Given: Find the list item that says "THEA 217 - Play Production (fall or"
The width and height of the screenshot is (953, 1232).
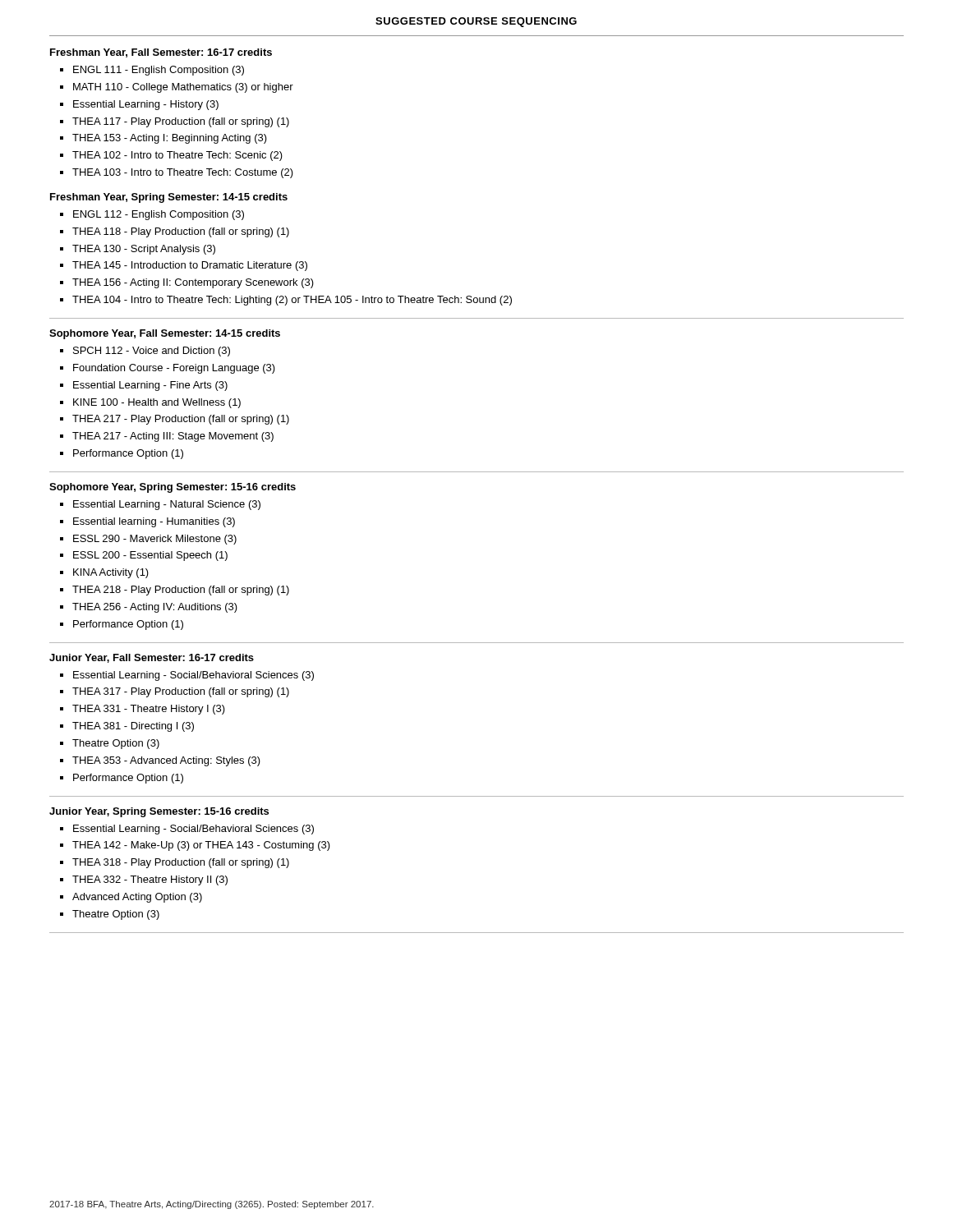Looking at the screenshot, I should (x=181, y=419).
